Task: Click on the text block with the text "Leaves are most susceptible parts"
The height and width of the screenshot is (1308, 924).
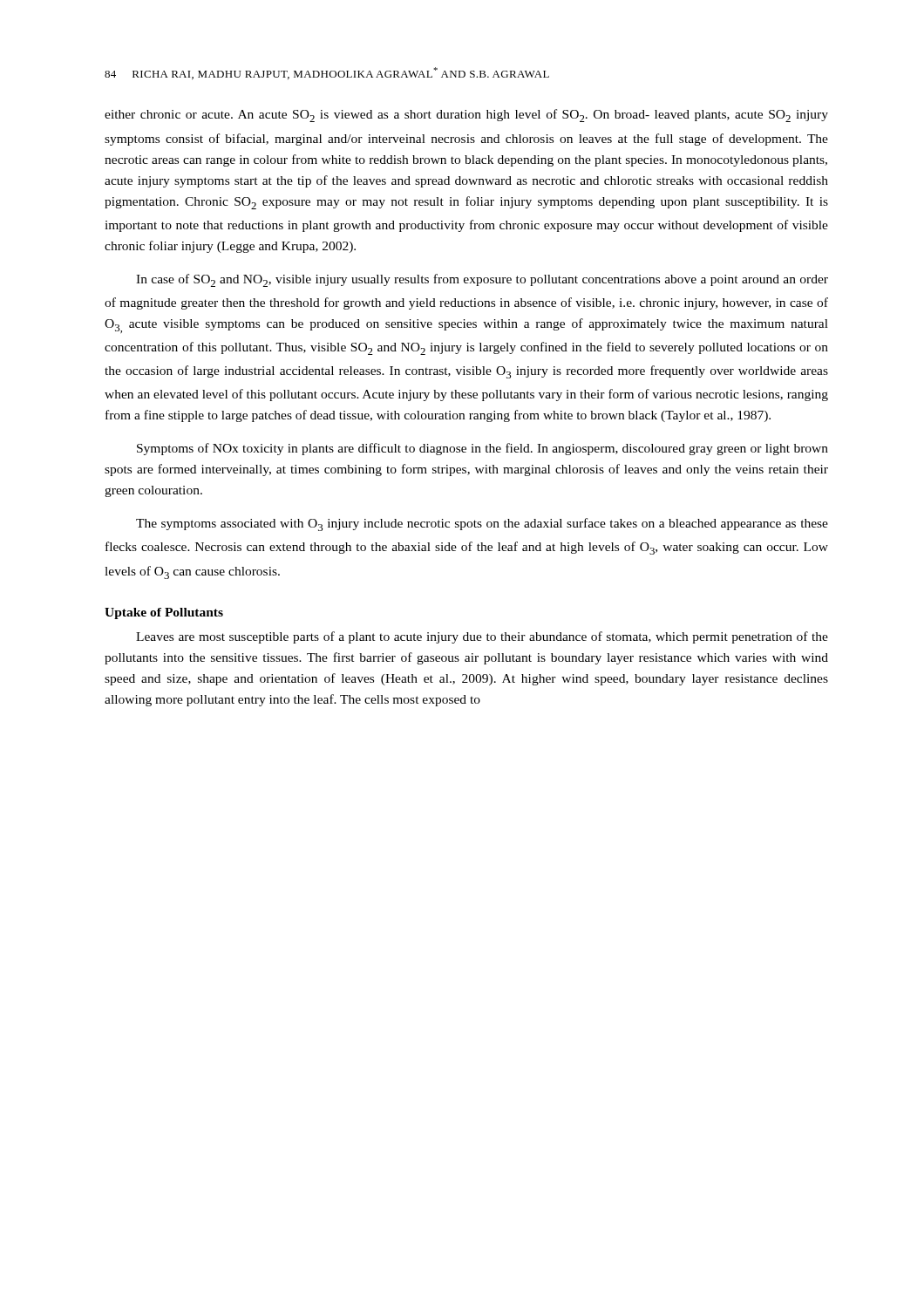Action: [x=466, y=668]
